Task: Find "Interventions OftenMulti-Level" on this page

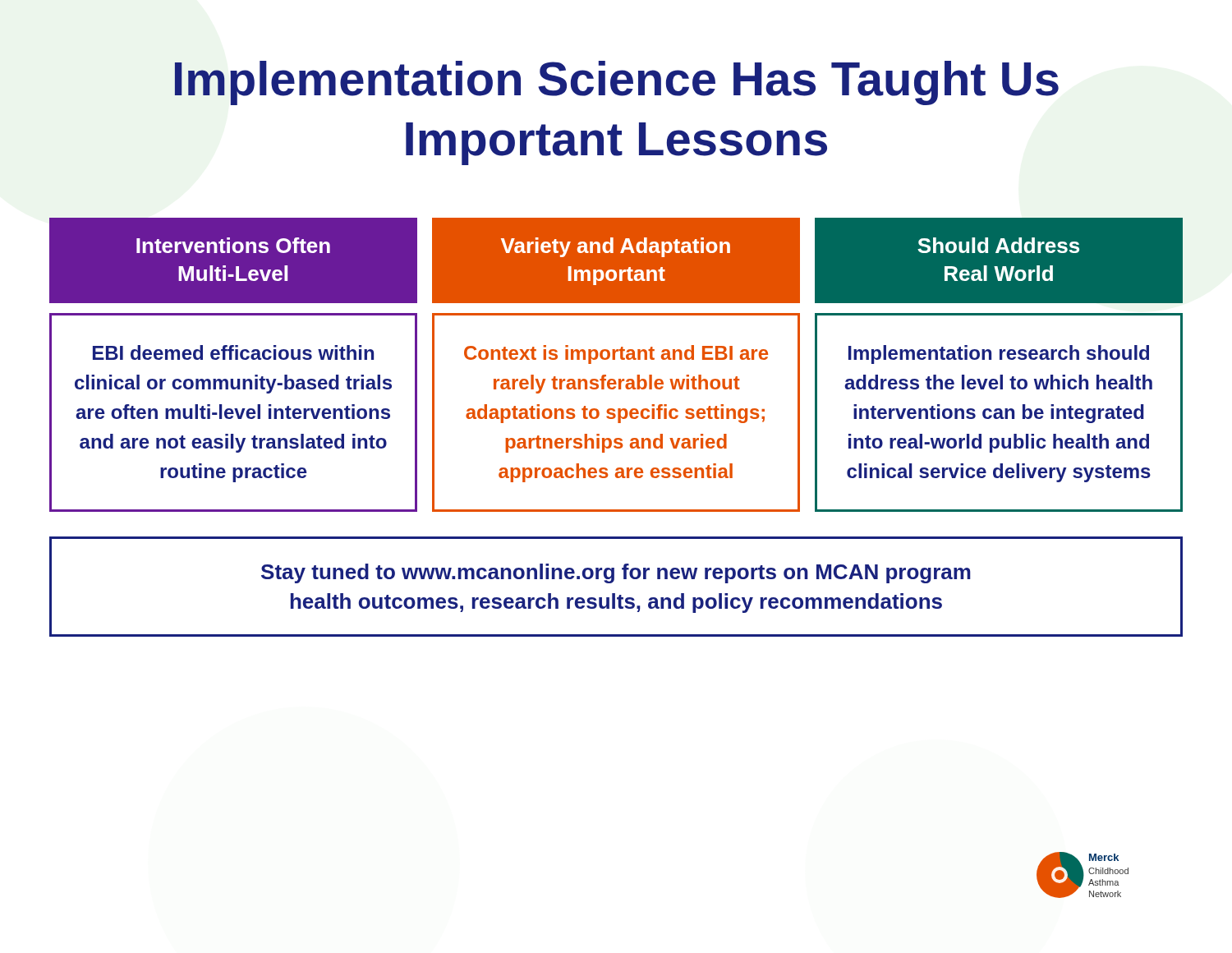Action: [x=233, y=260]
